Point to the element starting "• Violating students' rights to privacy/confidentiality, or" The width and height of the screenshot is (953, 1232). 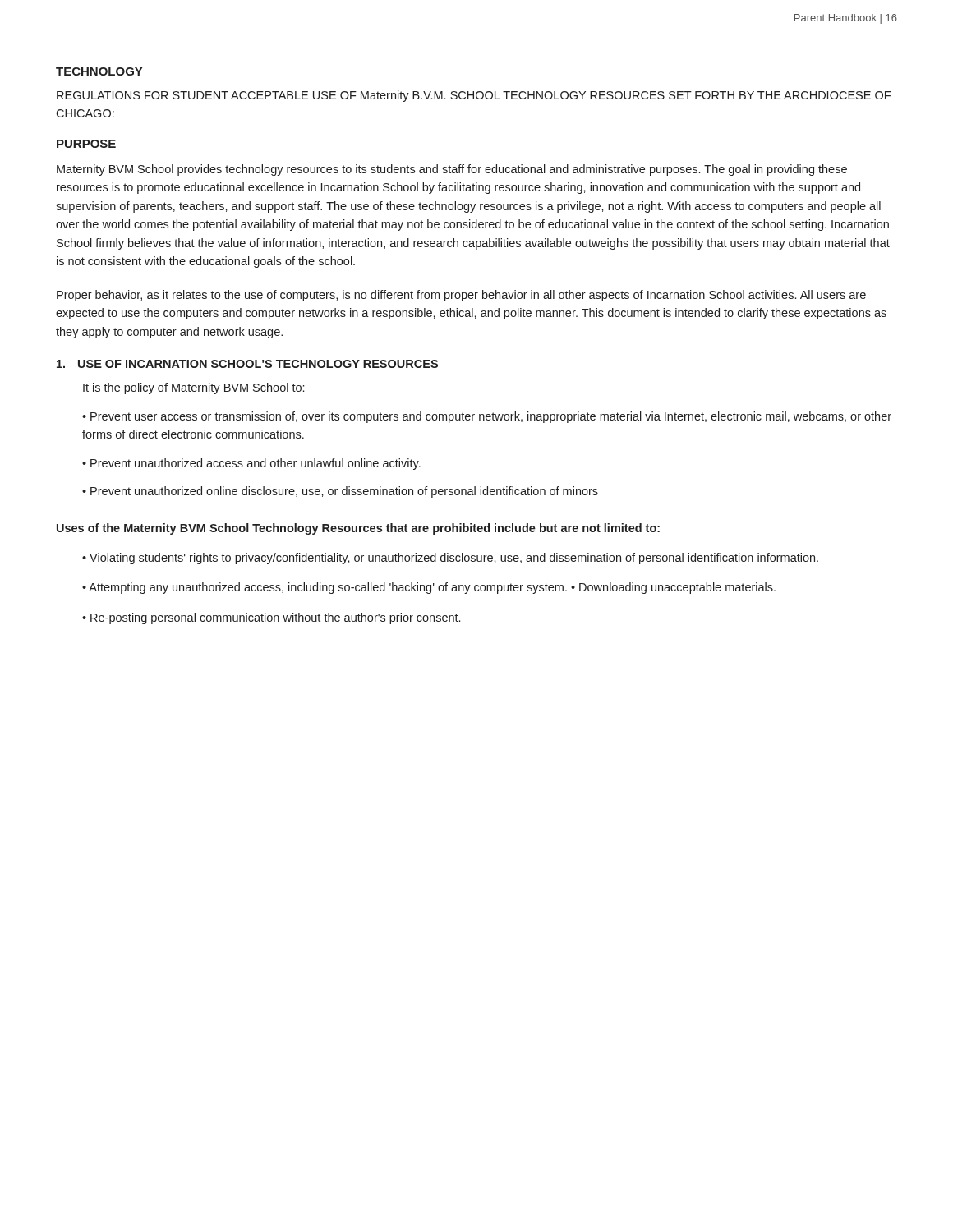[451, 558]
